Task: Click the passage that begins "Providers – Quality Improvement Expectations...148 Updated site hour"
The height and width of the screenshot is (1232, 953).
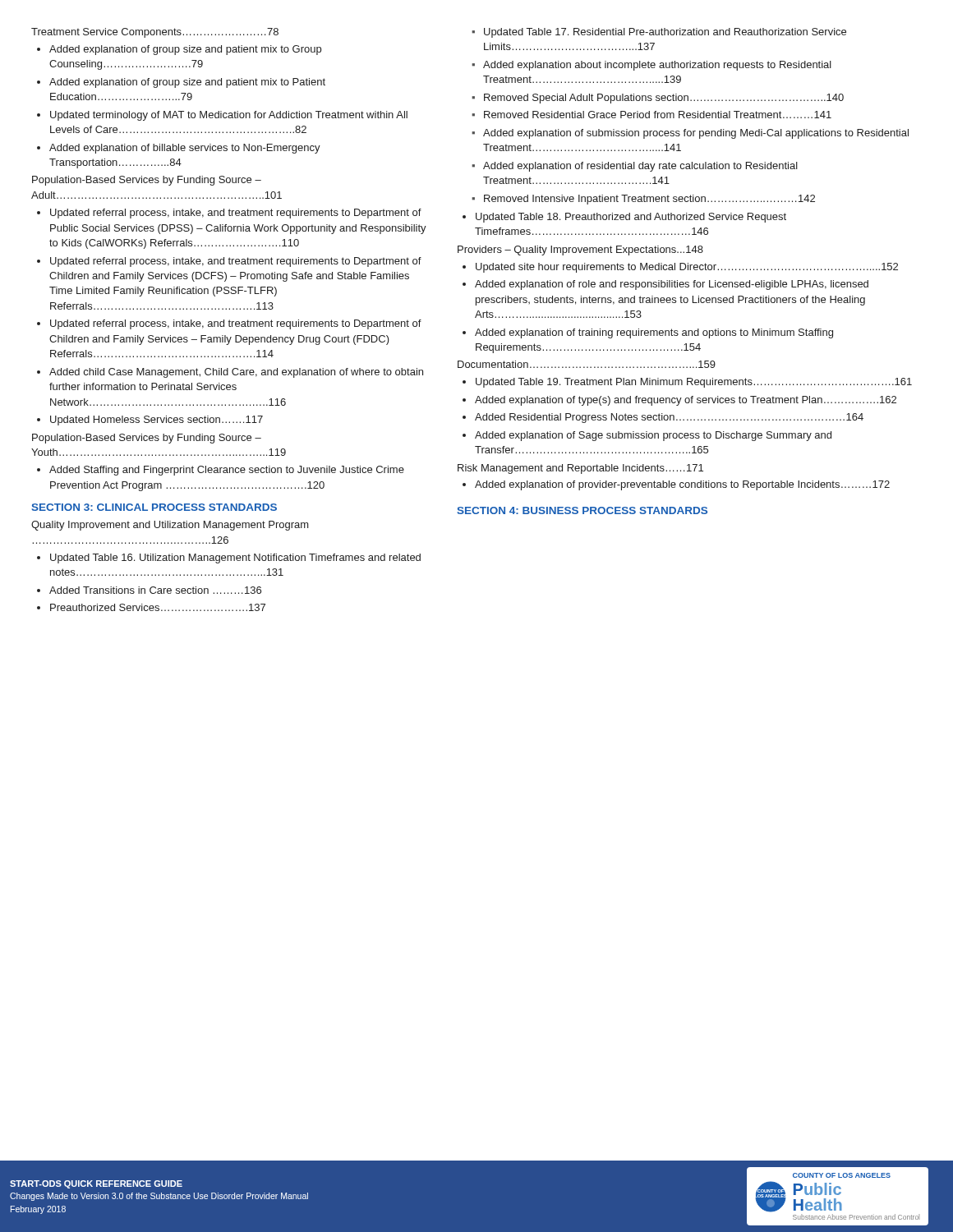Action: [x=689, y=299]
